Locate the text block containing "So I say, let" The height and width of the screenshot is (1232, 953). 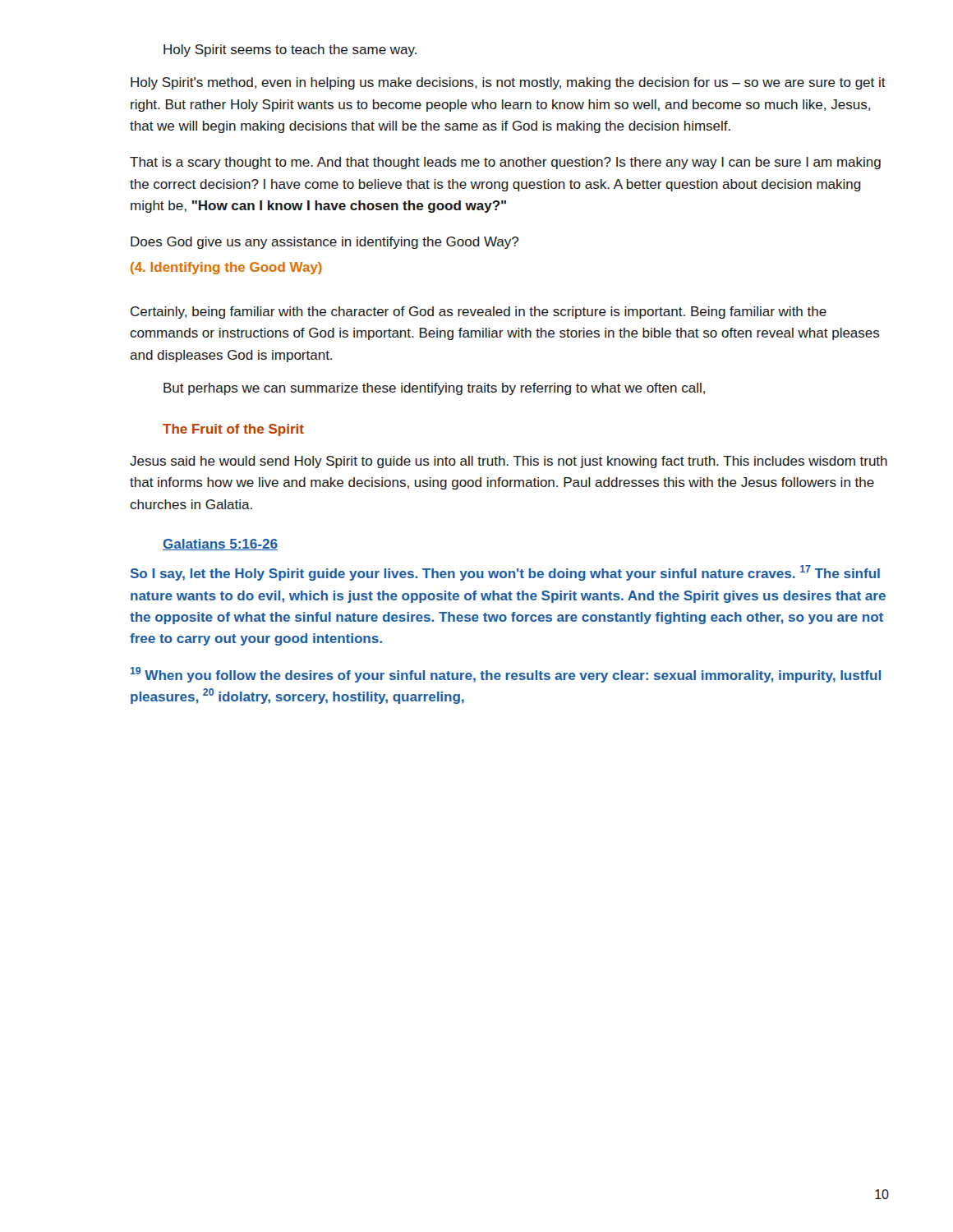(x=476, y=607)
